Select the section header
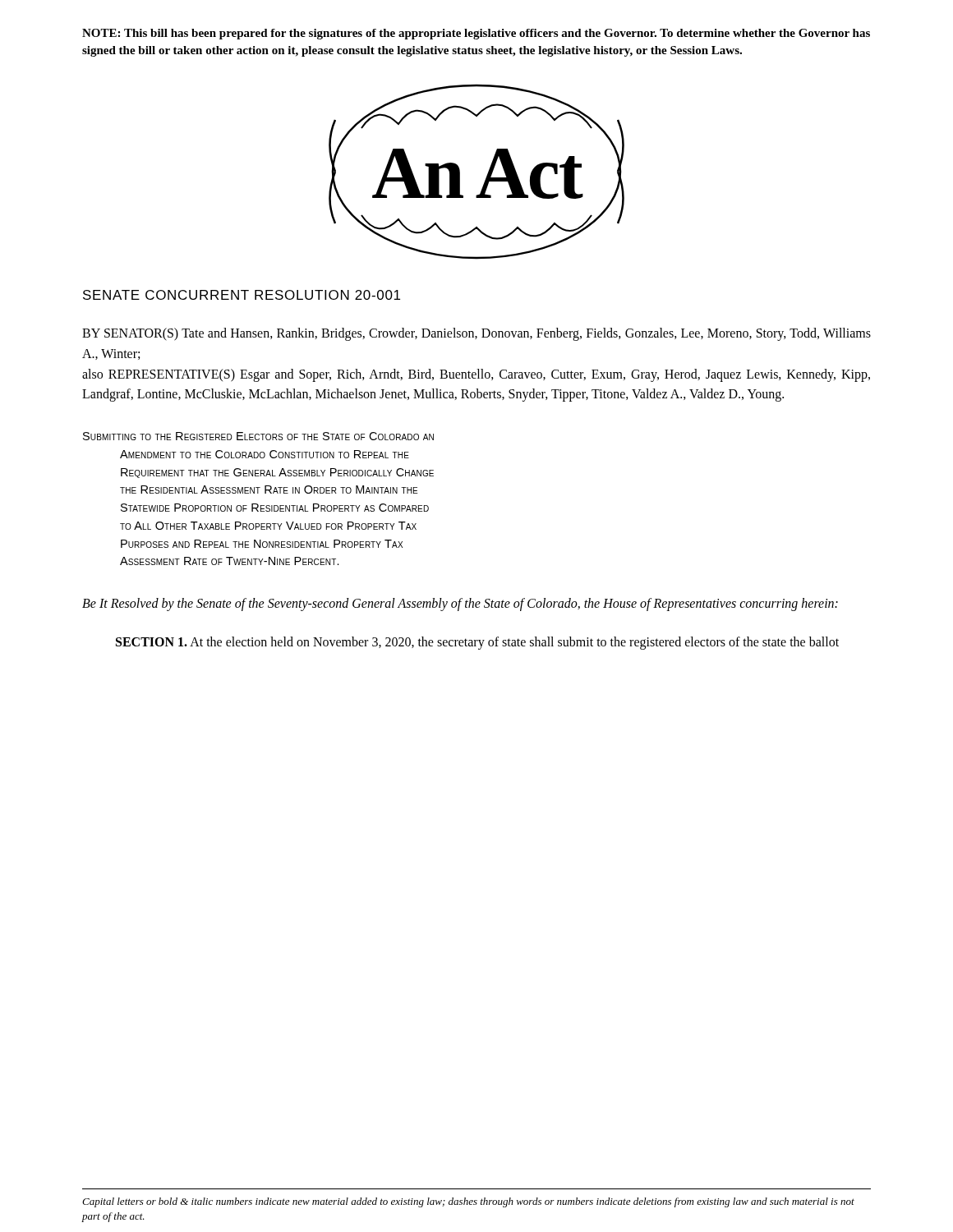 pyautogui.click(x=242, y=295)
